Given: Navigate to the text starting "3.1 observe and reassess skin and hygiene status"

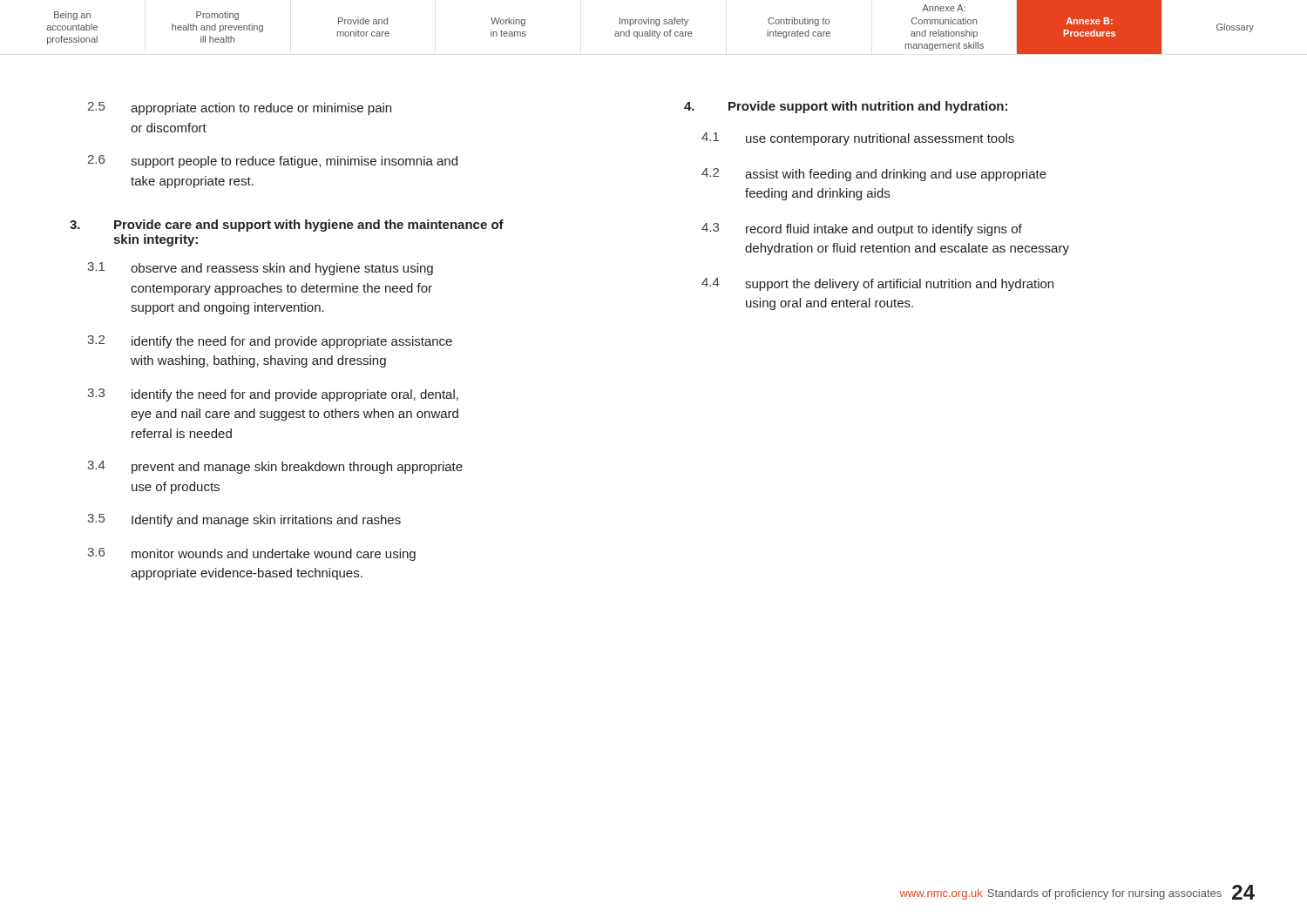Looking at the screenshot, I should pos(346,288).
